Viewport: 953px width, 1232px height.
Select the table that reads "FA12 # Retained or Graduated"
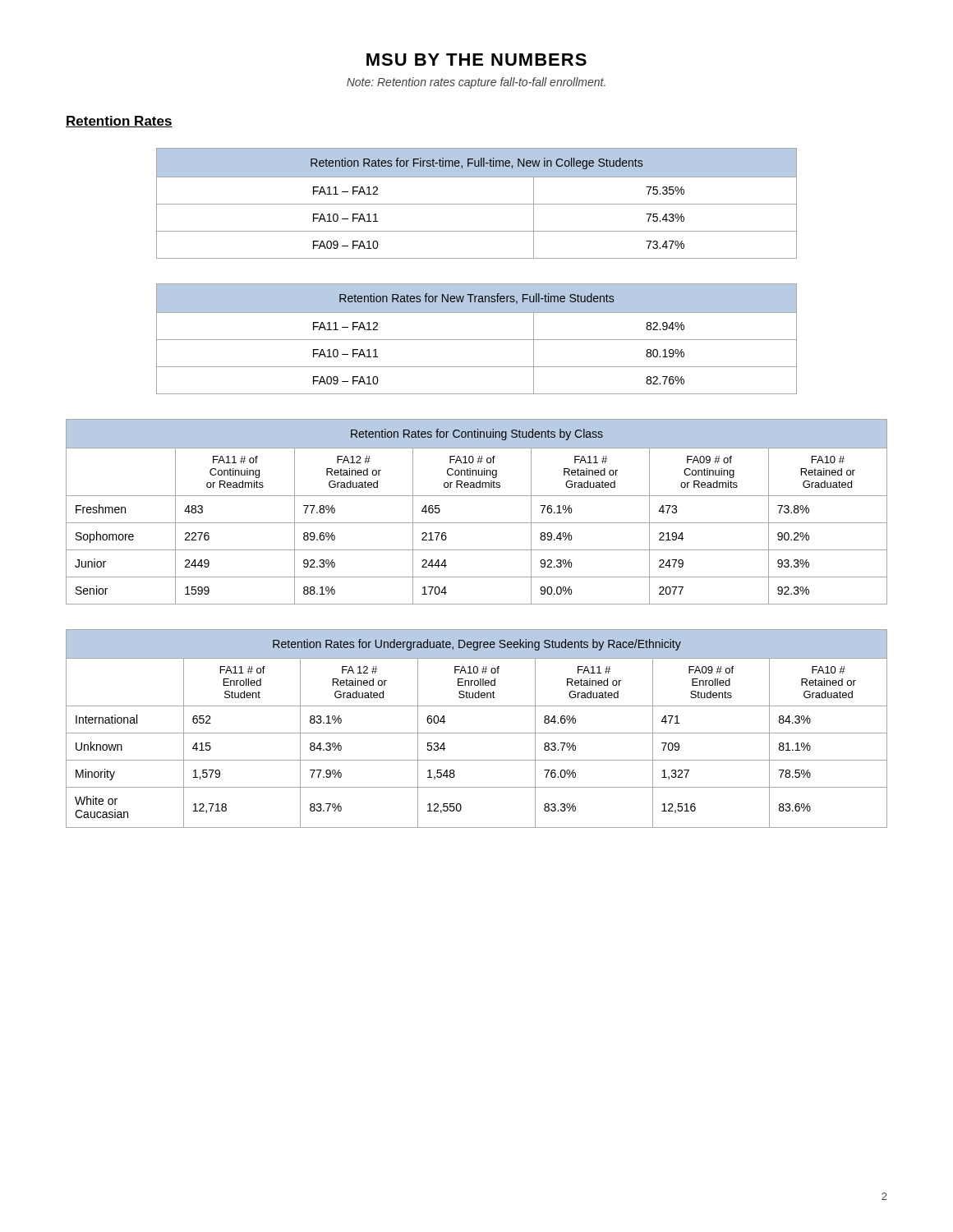(476, 512)
